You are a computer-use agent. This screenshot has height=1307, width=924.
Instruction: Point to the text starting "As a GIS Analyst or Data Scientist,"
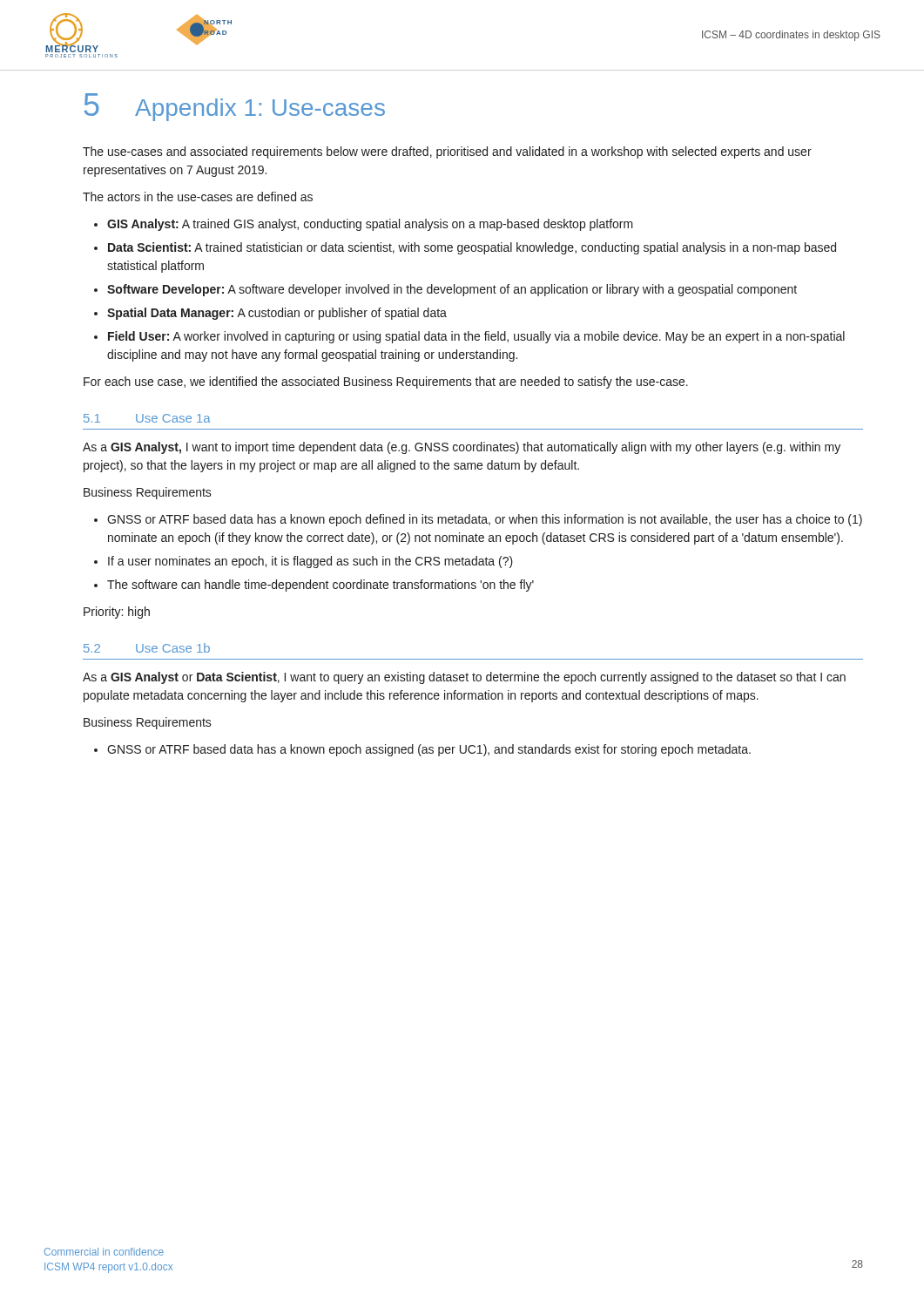[x=473, y=687]
